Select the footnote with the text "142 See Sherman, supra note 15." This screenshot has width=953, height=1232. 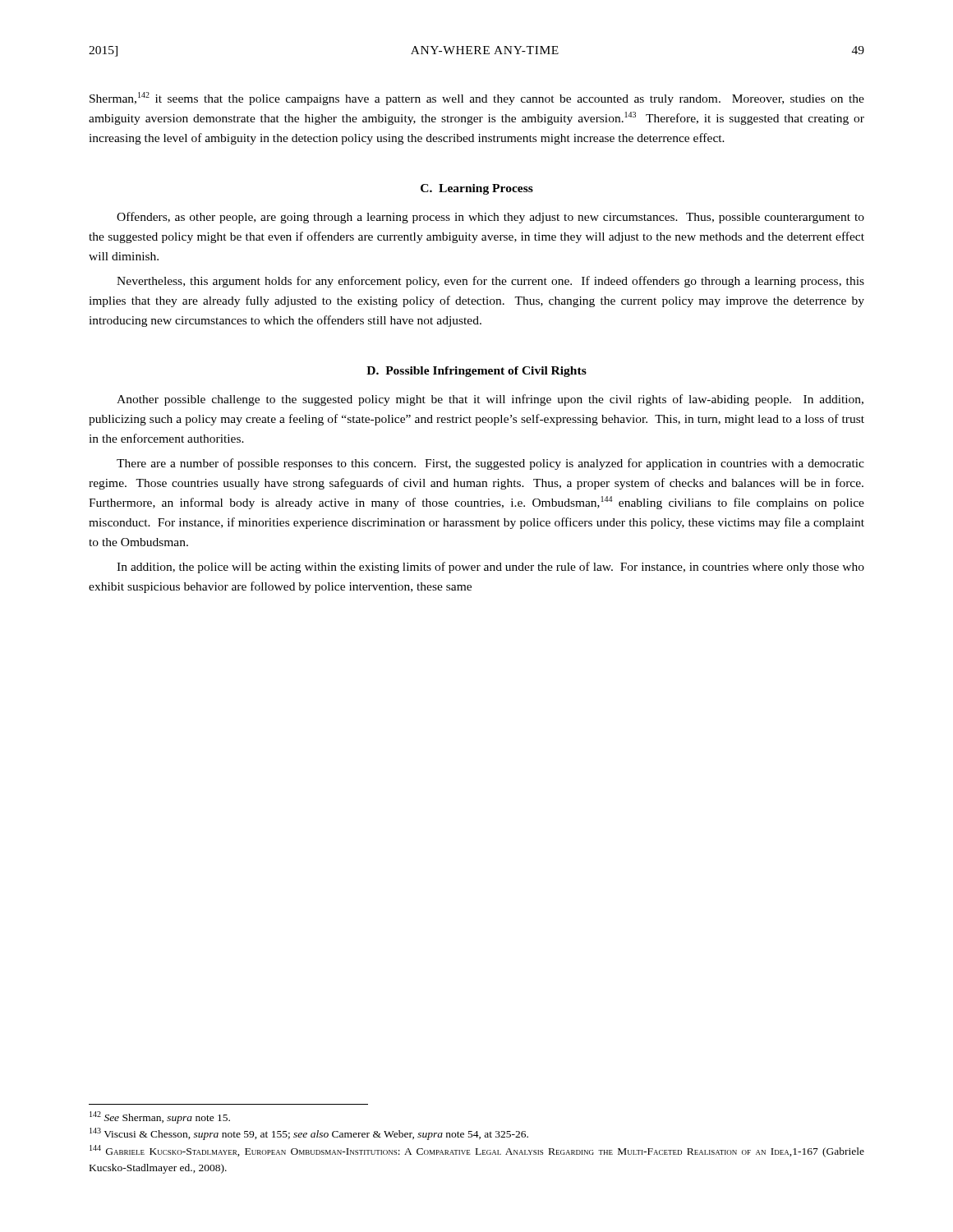[160, 1117]
